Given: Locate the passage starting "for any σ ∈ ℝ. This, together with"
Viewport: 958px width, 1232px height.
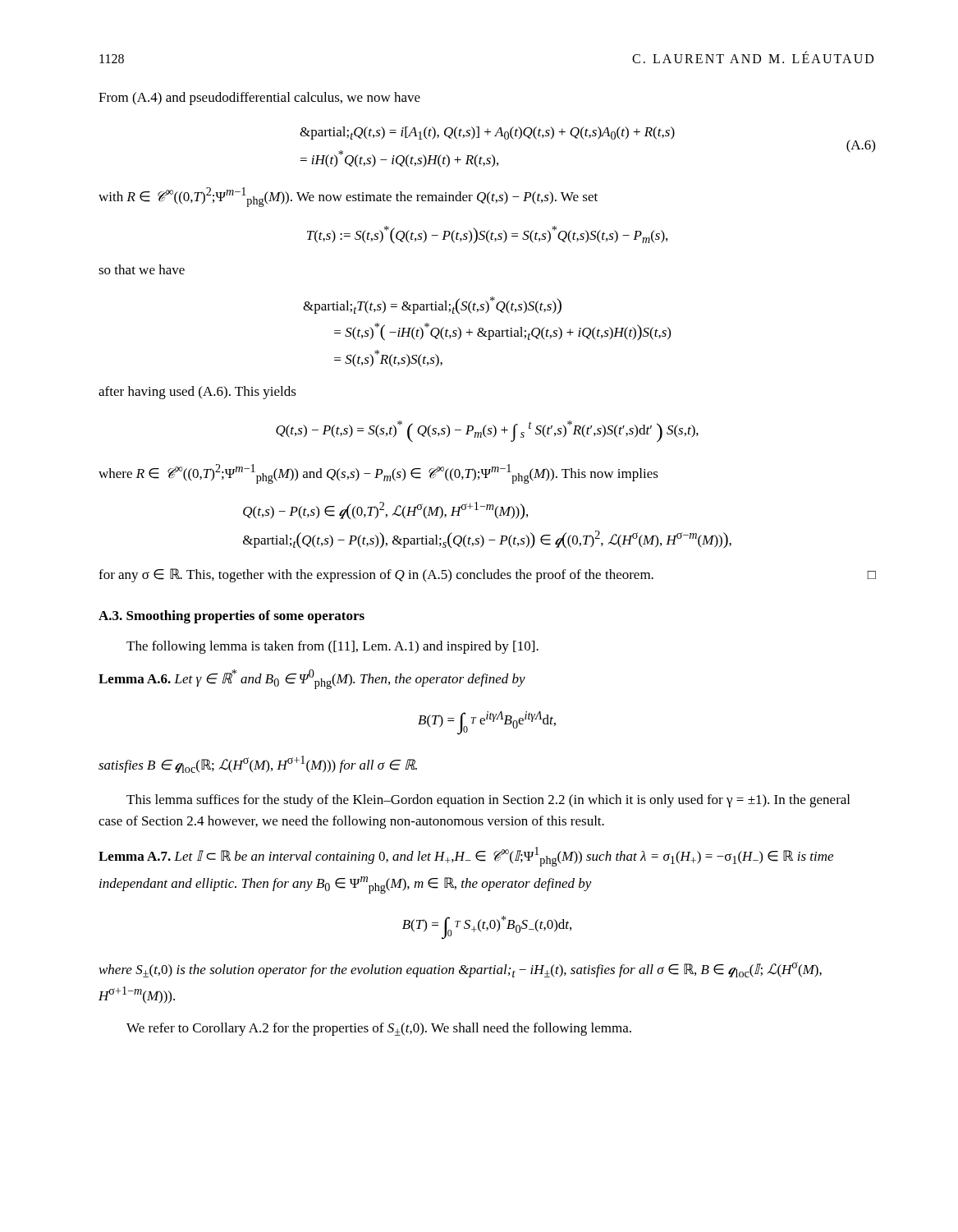Looking at the screenshot, I should 487,575.
